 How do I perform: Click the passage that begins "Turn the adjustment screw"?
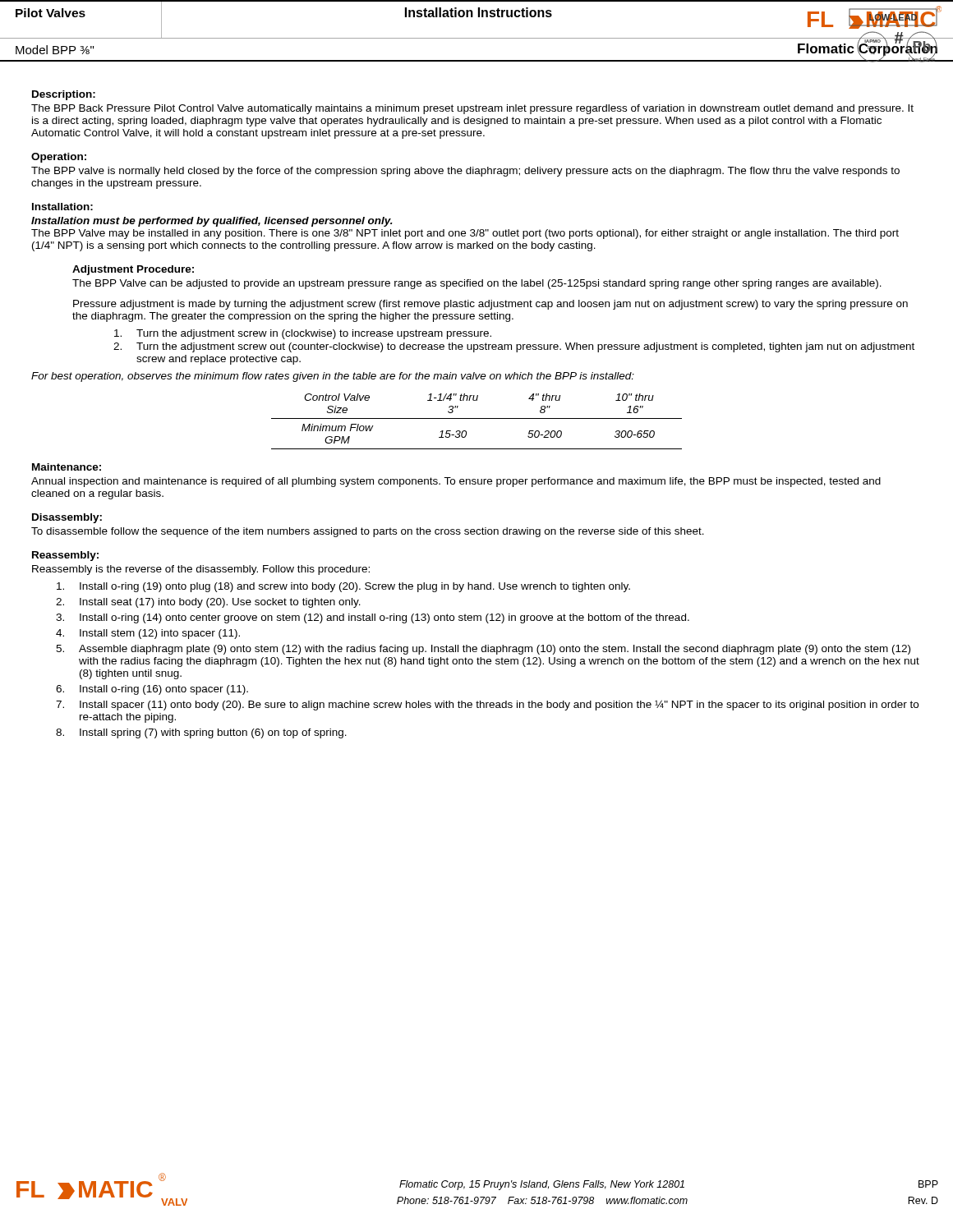[518, 333]
